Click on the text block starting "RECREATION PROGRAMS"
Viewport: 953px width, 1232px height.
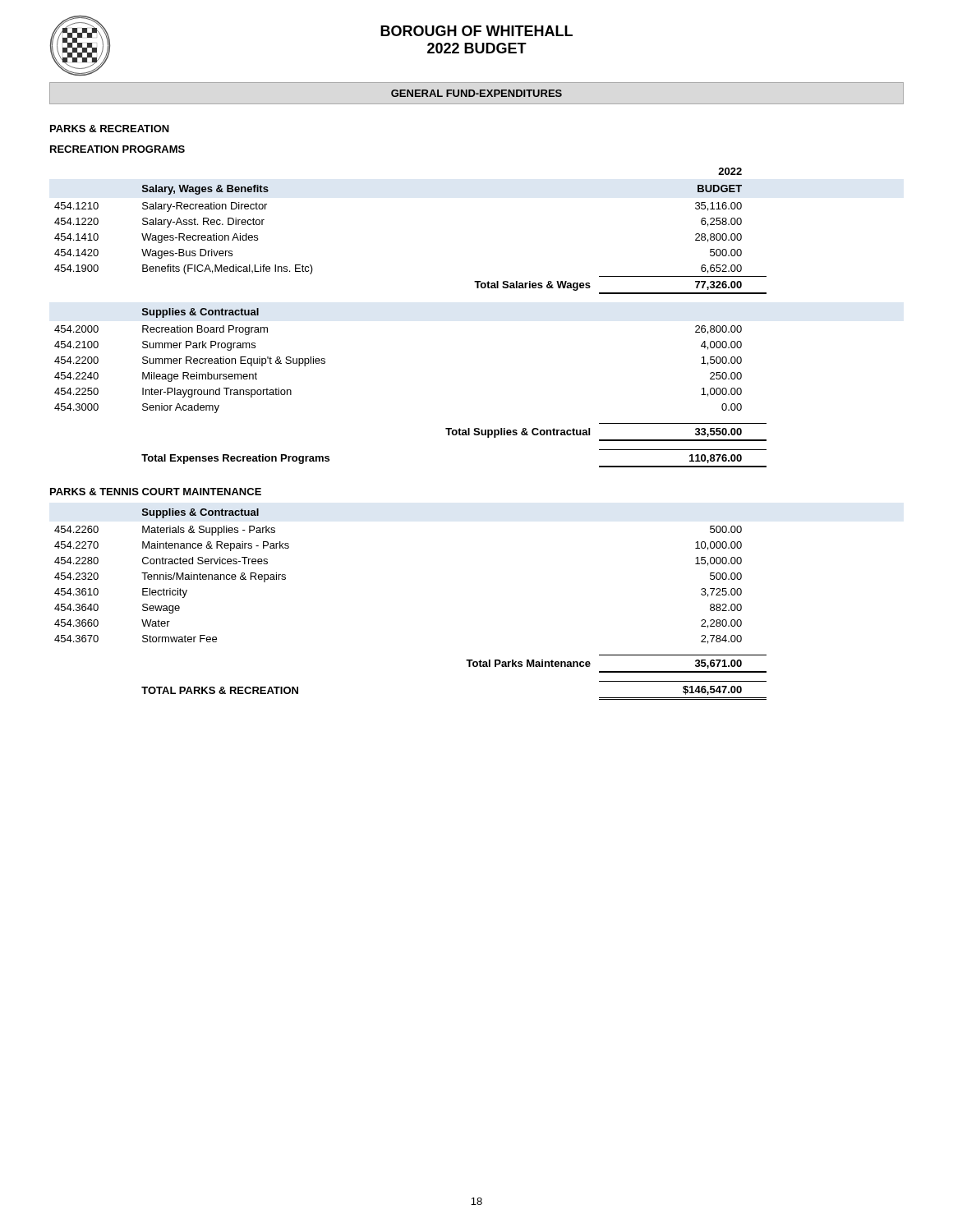coord(117,149)
